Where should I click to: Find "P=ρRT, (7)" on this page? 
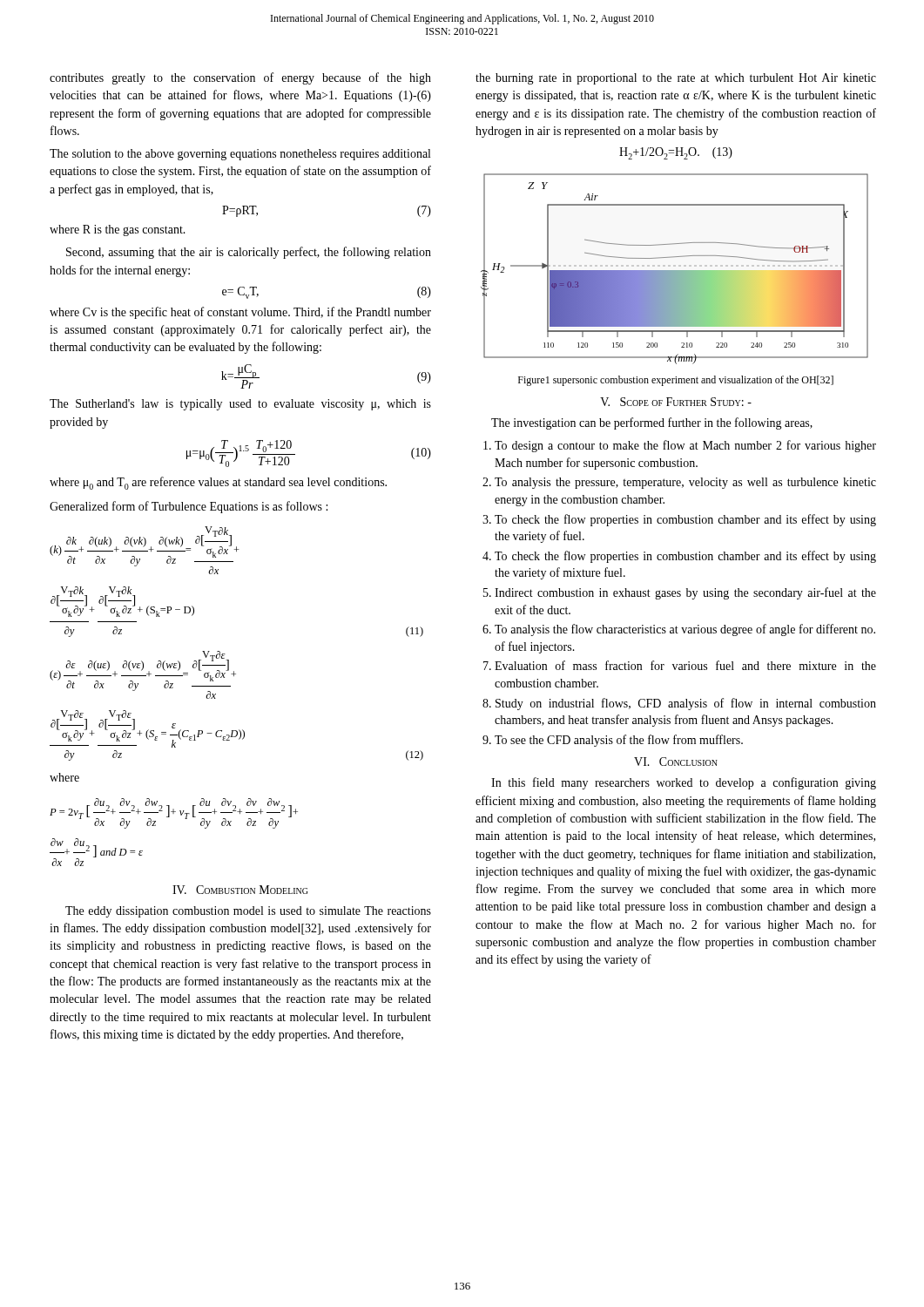(x=237, y=211)
